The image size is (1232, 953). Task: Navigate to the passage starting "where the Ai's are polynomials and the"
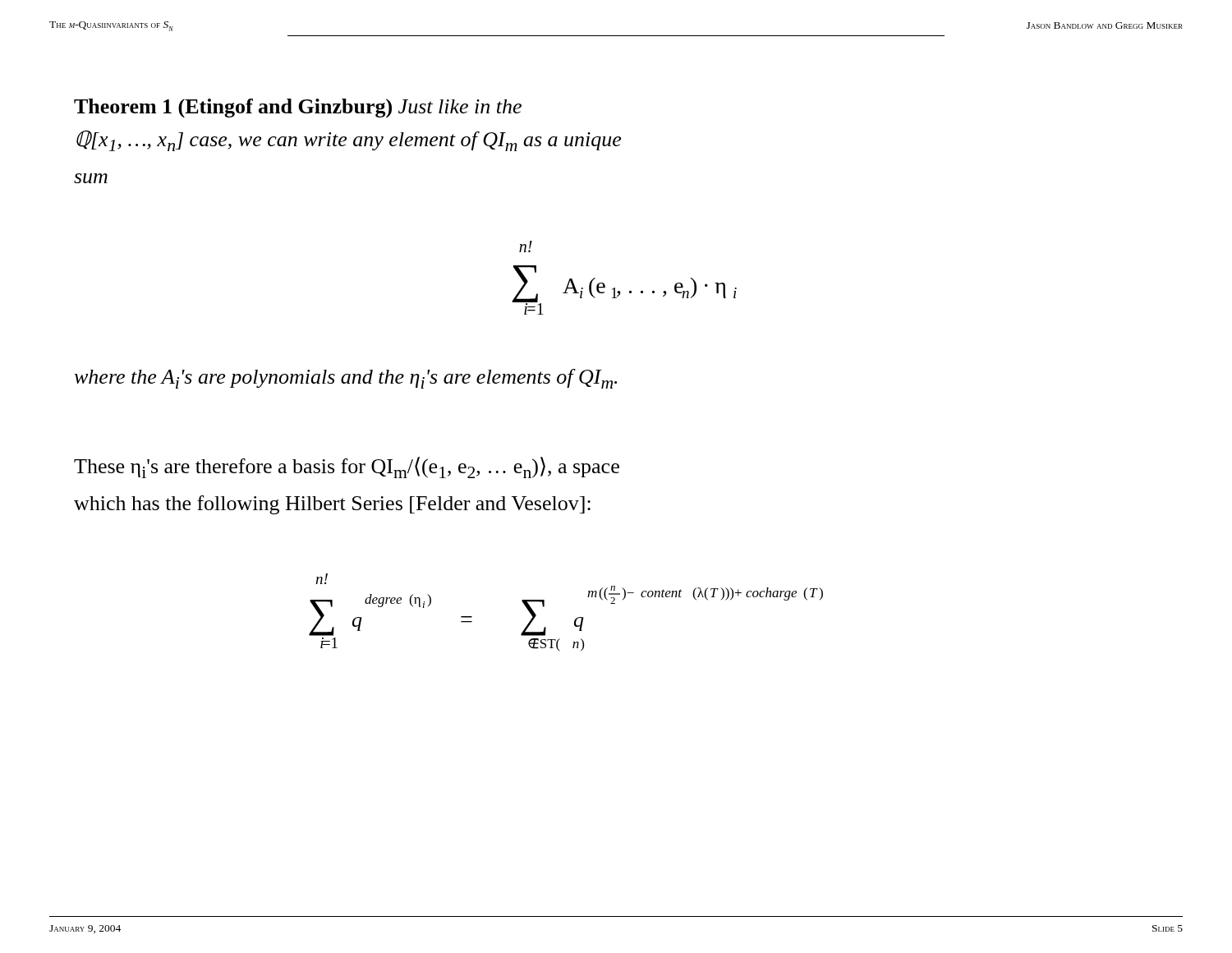click(346, 379)
